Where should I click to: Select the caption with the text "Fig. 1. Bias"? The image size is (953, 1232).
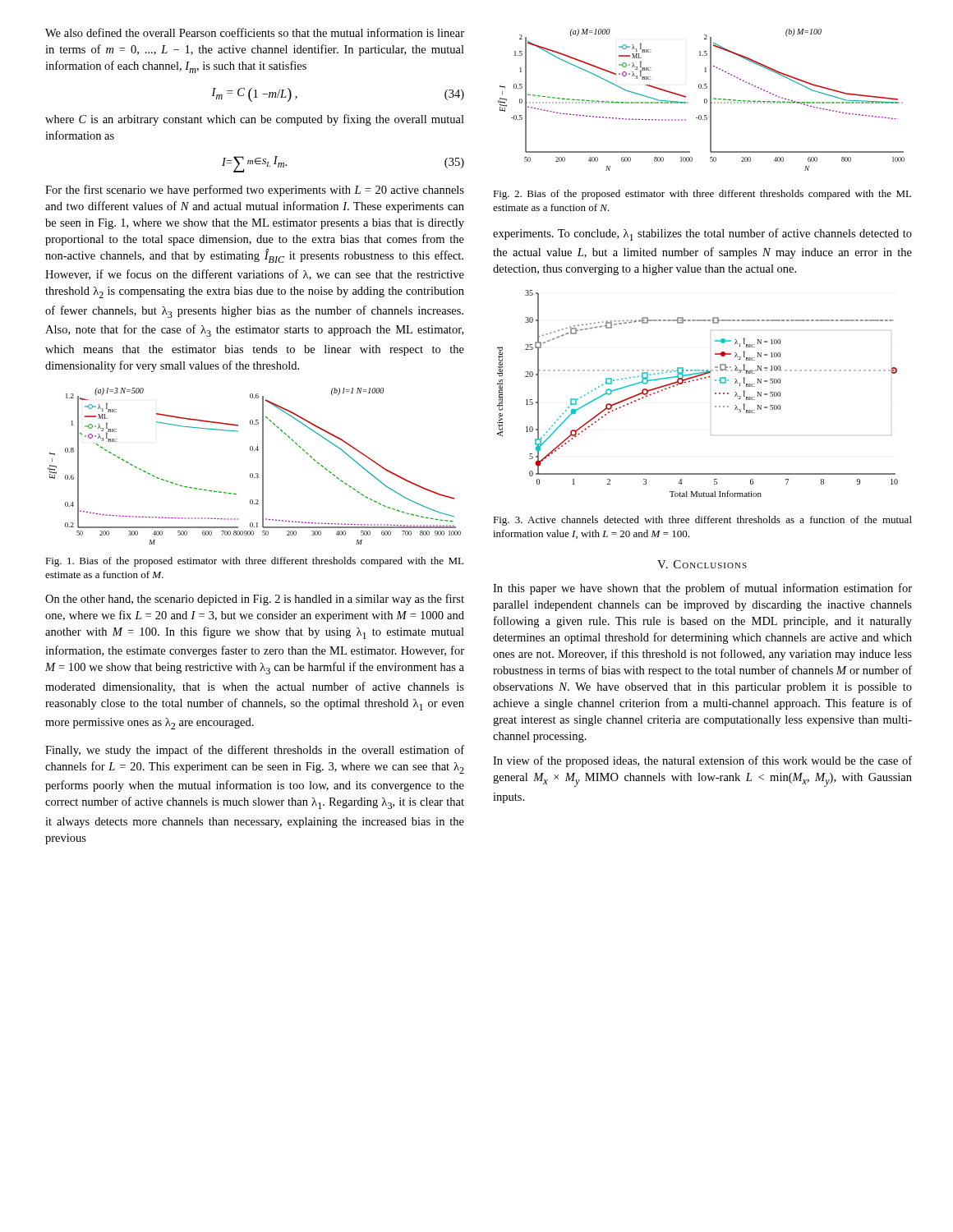pyautogui.click(x=255, y=567)
